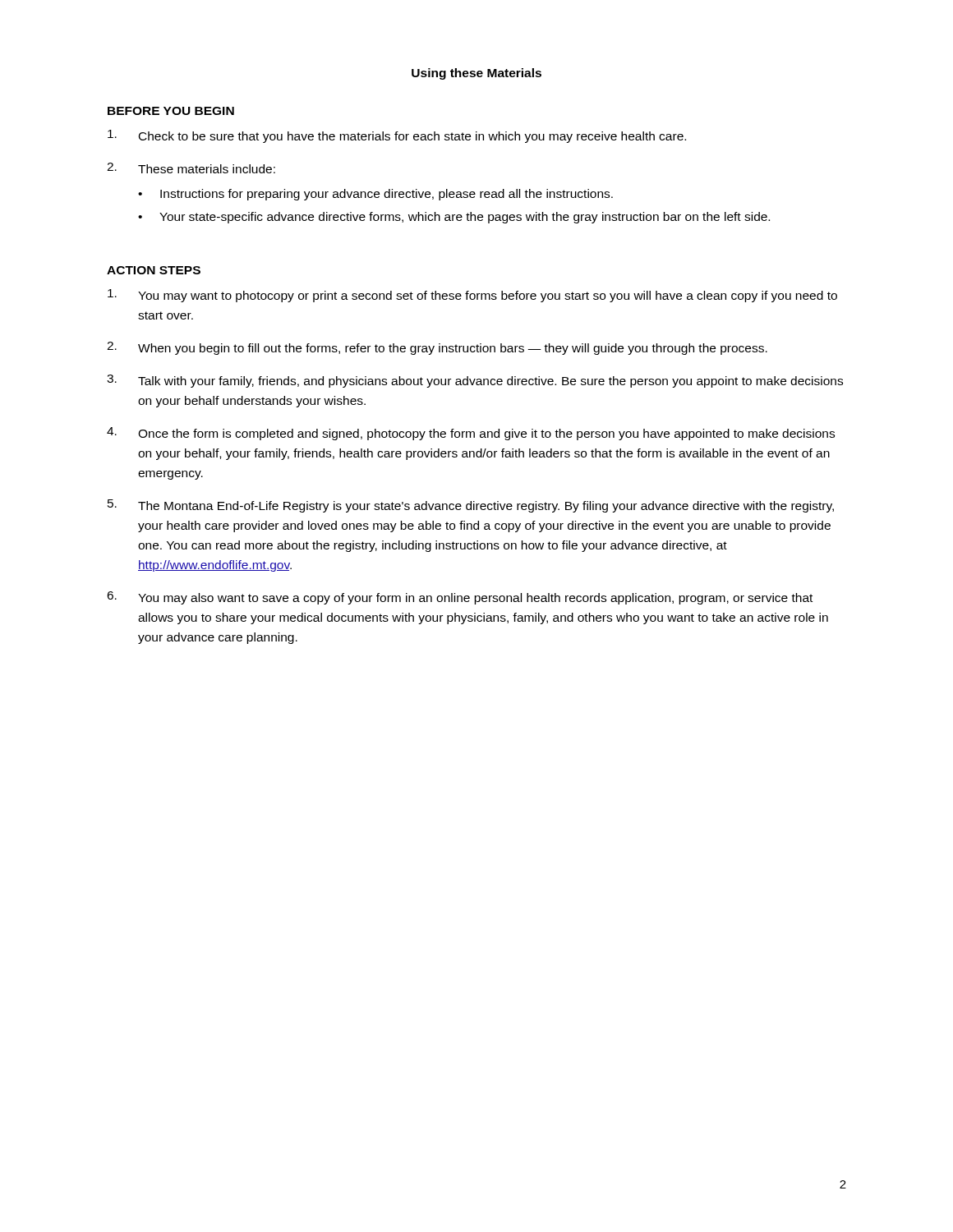Locate the element starting "BEFORE YOU BEGIN"
This screenshot has width=953, height=1232.
[171, 110]
